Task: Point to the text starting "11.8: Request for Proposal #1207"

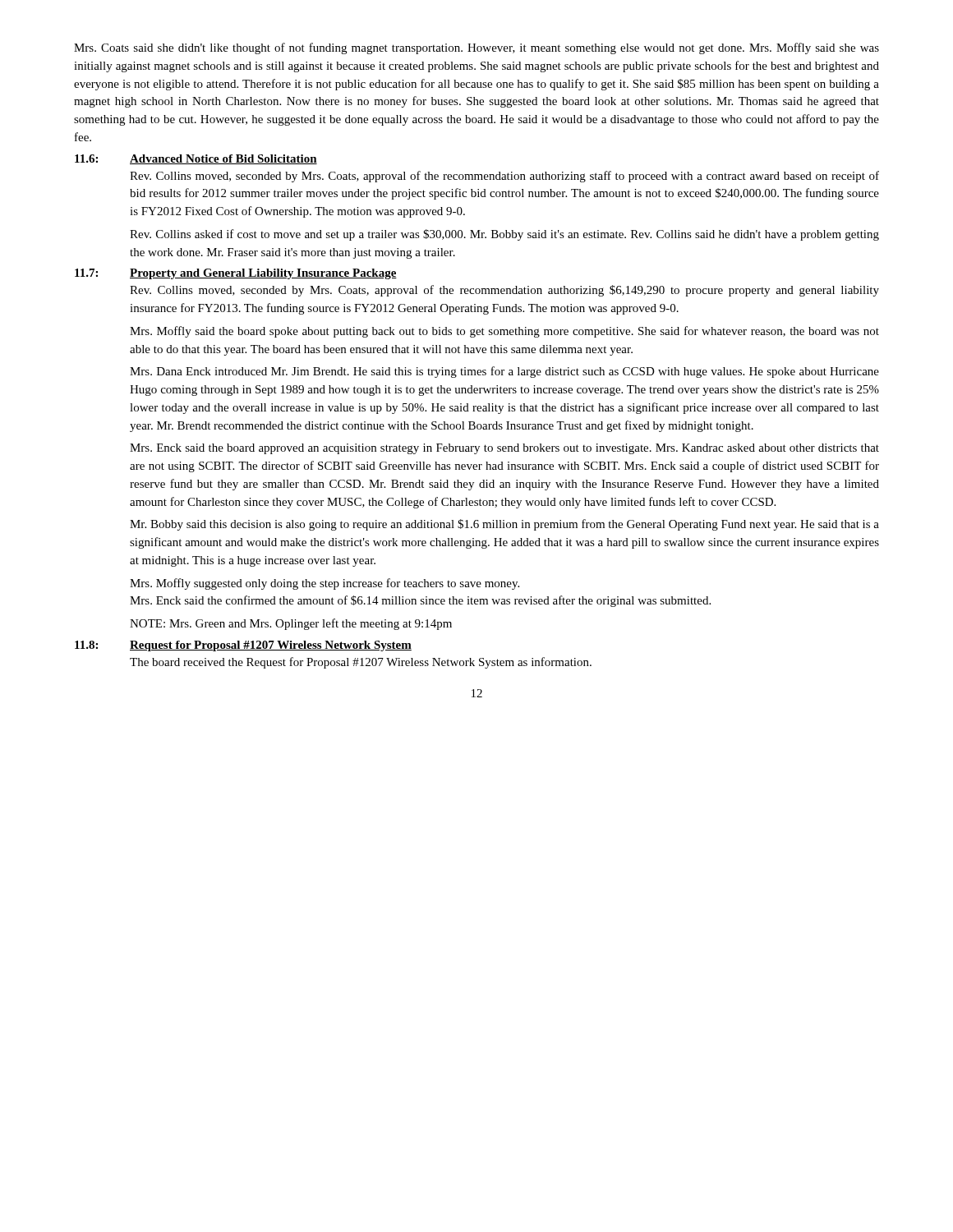Action: click(x=243, y=645)
